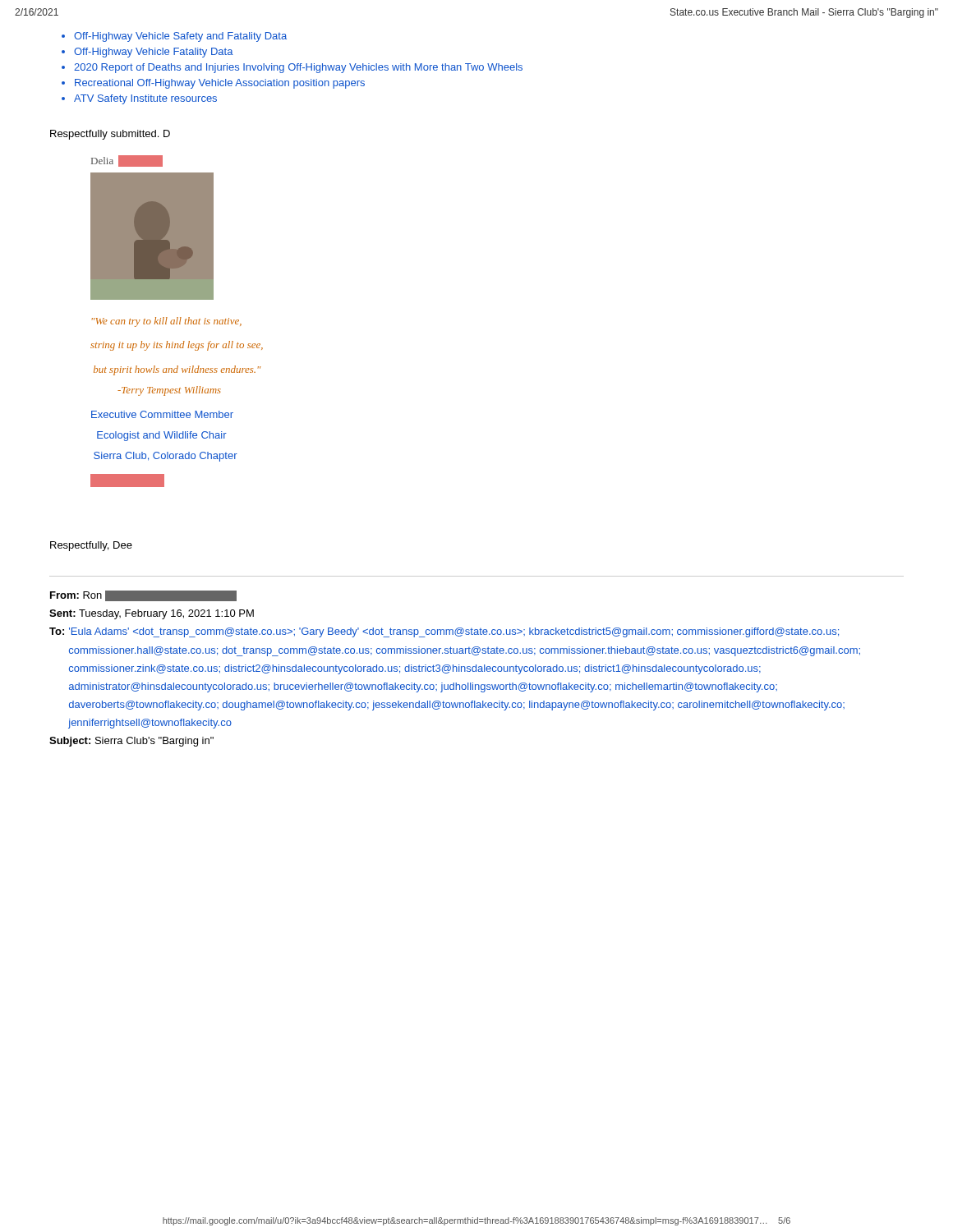Point to the block starting "Off-Highway Vehicle Safety and Fatality Data"
The image size is (953, 1232).
coord(180,36)
